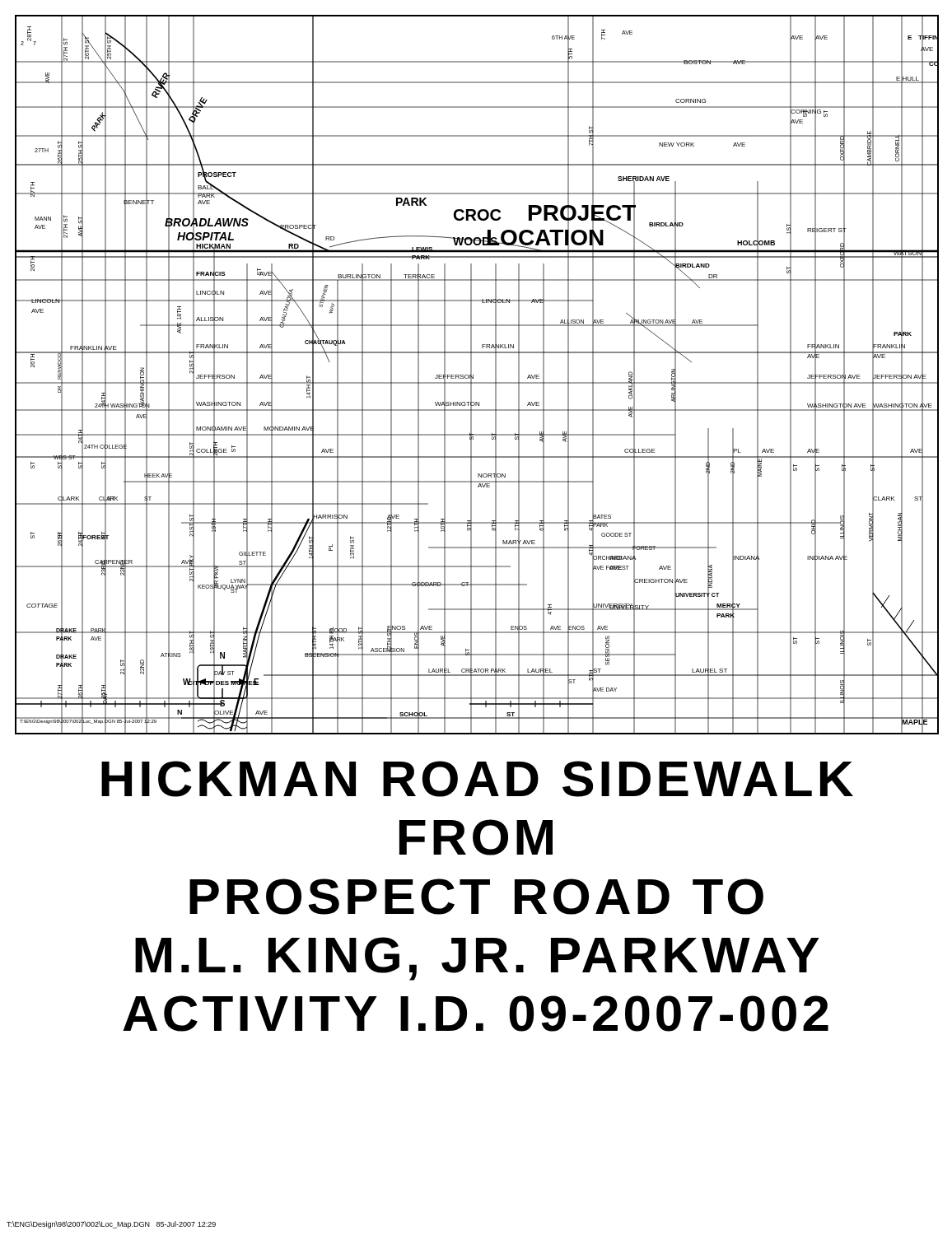The height and width of the screenshot is (1235, 952).
Task: Find the map
Action: tap(477, 375)
